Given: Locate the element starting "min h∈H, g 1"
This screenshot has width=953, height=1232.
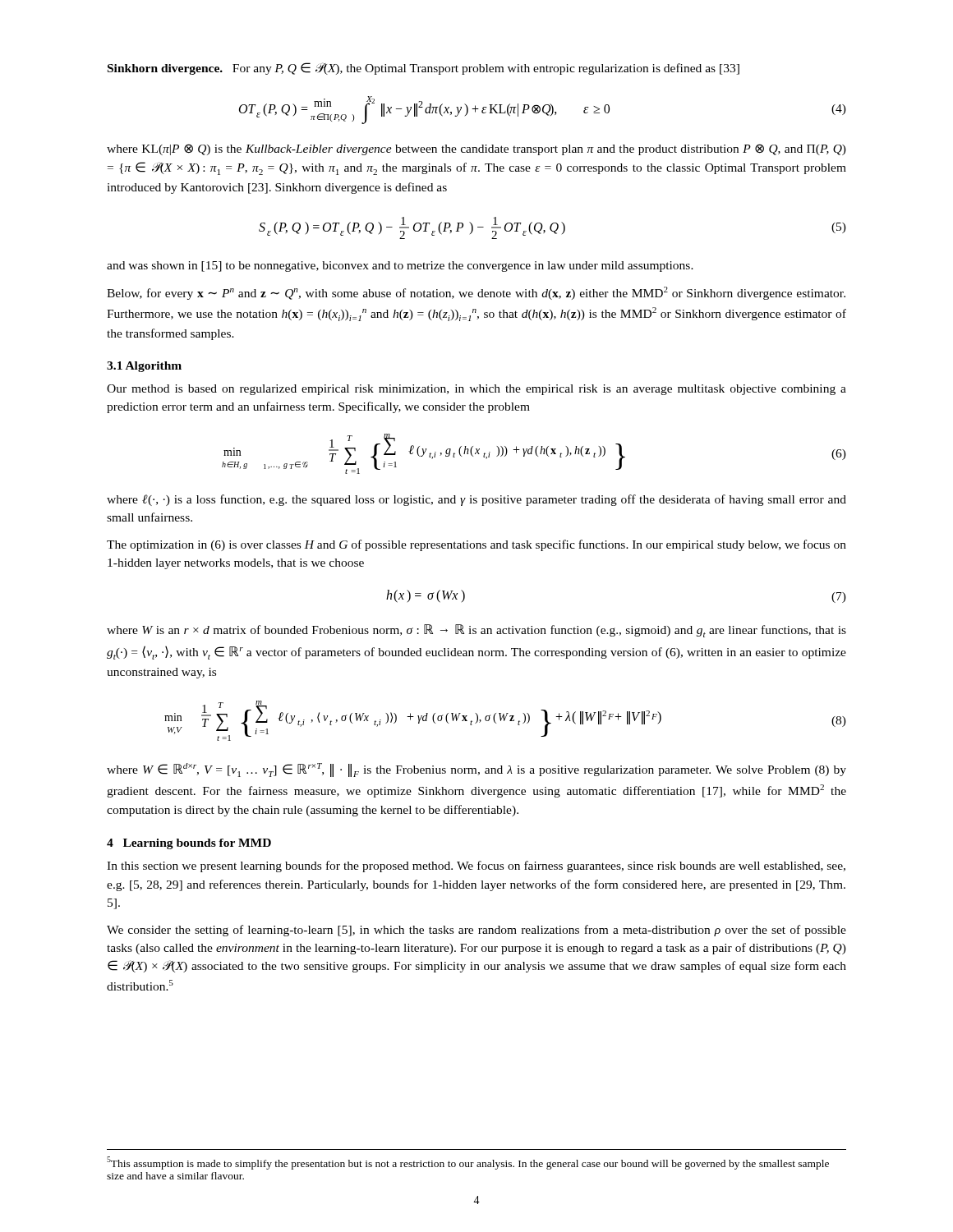Looking at the screenshot, I should (x=534, y=453).
